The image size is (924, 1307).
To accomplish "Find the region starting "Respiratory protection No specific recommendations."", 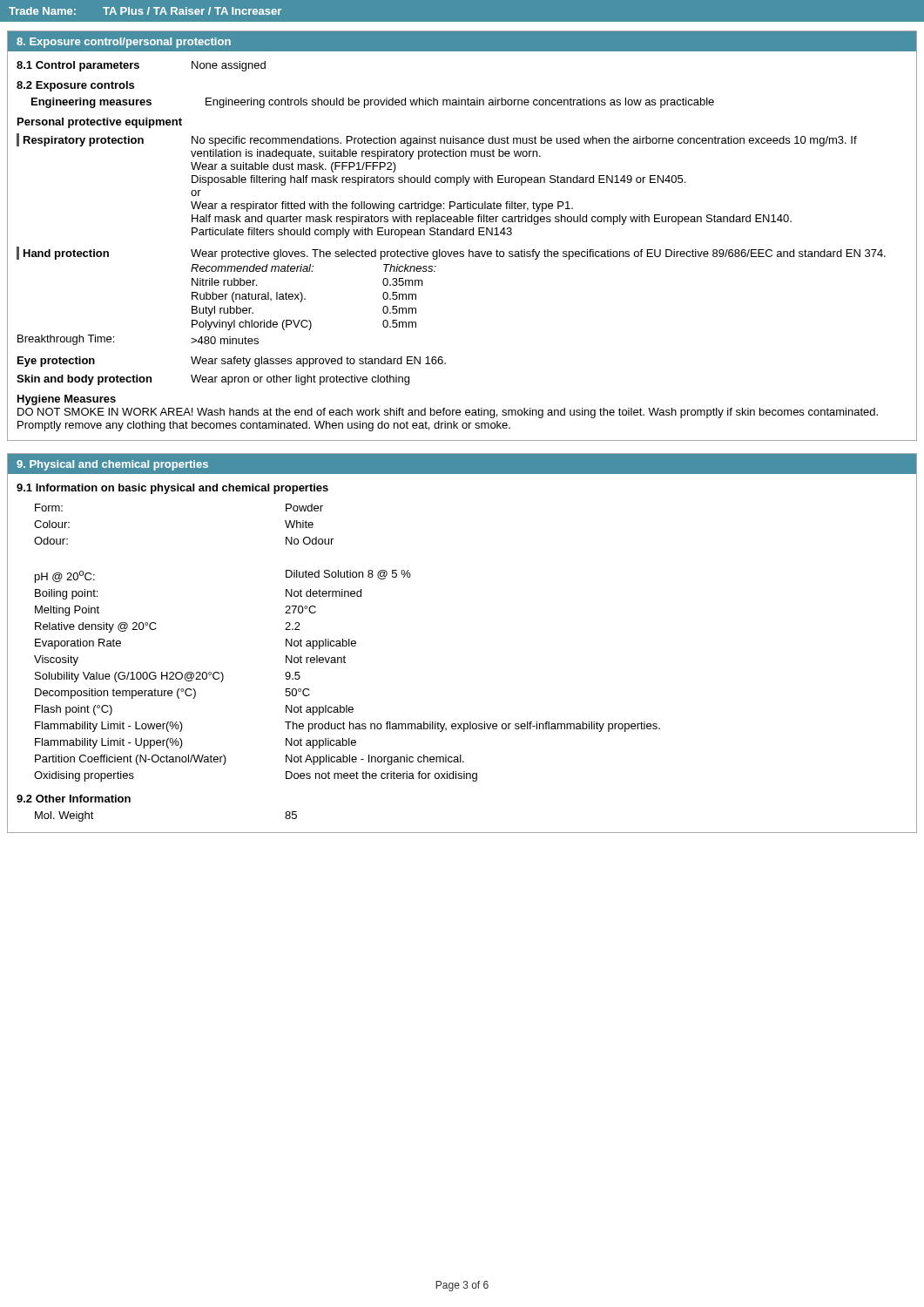I will point(462,185).
